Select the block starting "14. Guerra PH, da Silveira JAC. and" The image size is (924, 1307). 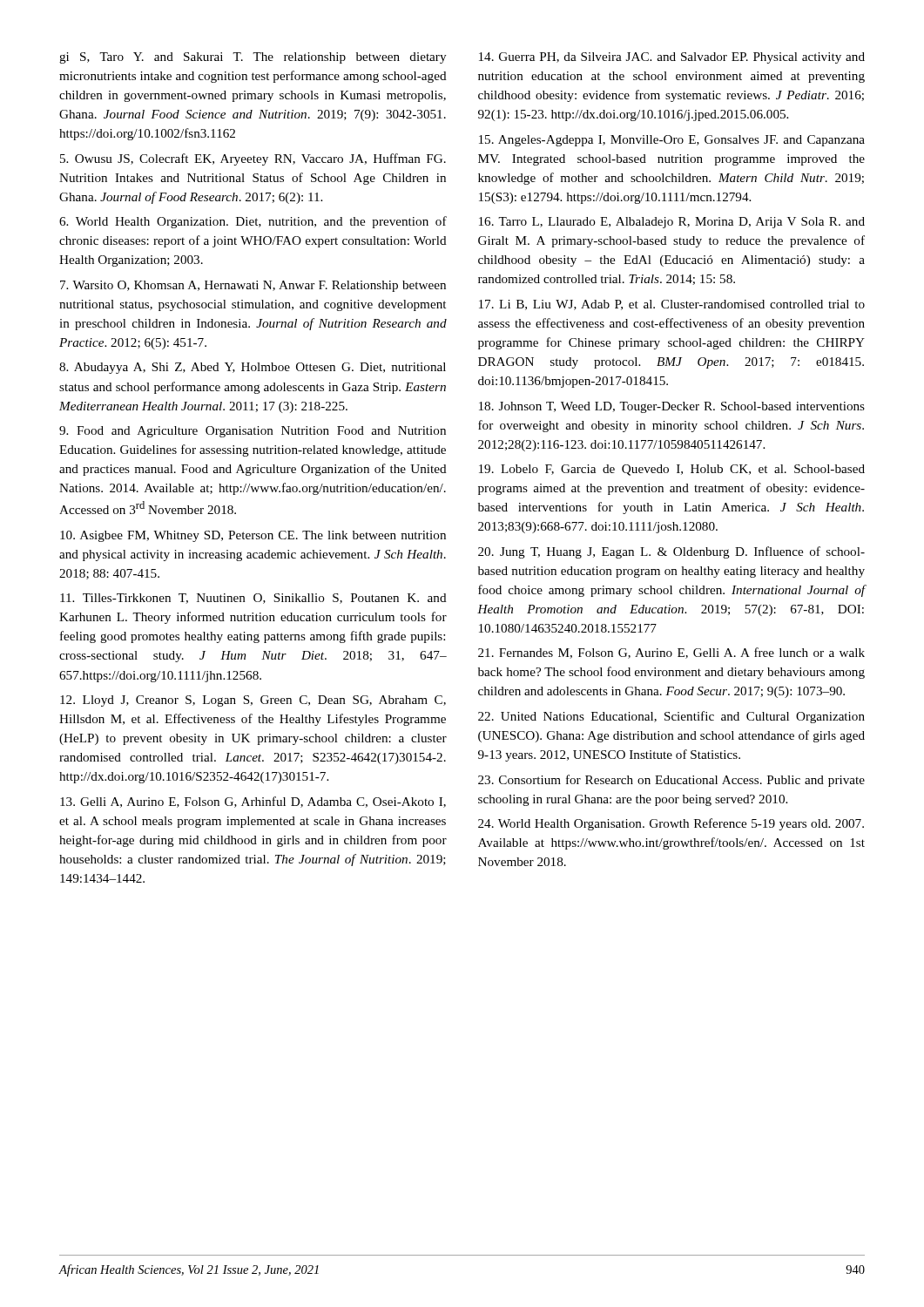coord(671,85)
